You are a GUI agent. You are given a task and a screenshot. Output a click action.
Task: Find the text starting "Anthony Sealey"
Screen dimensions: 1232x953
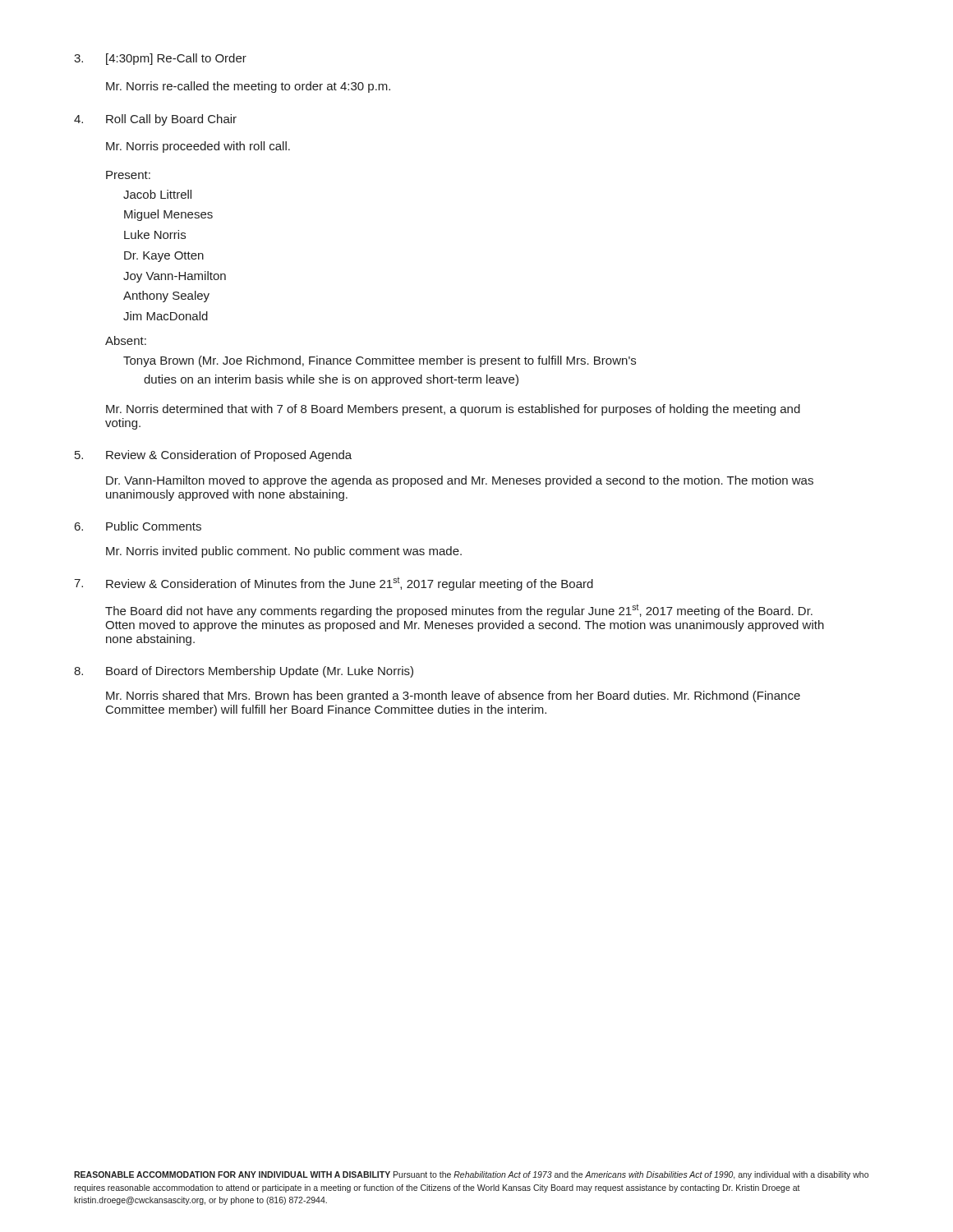pos(166,295)
